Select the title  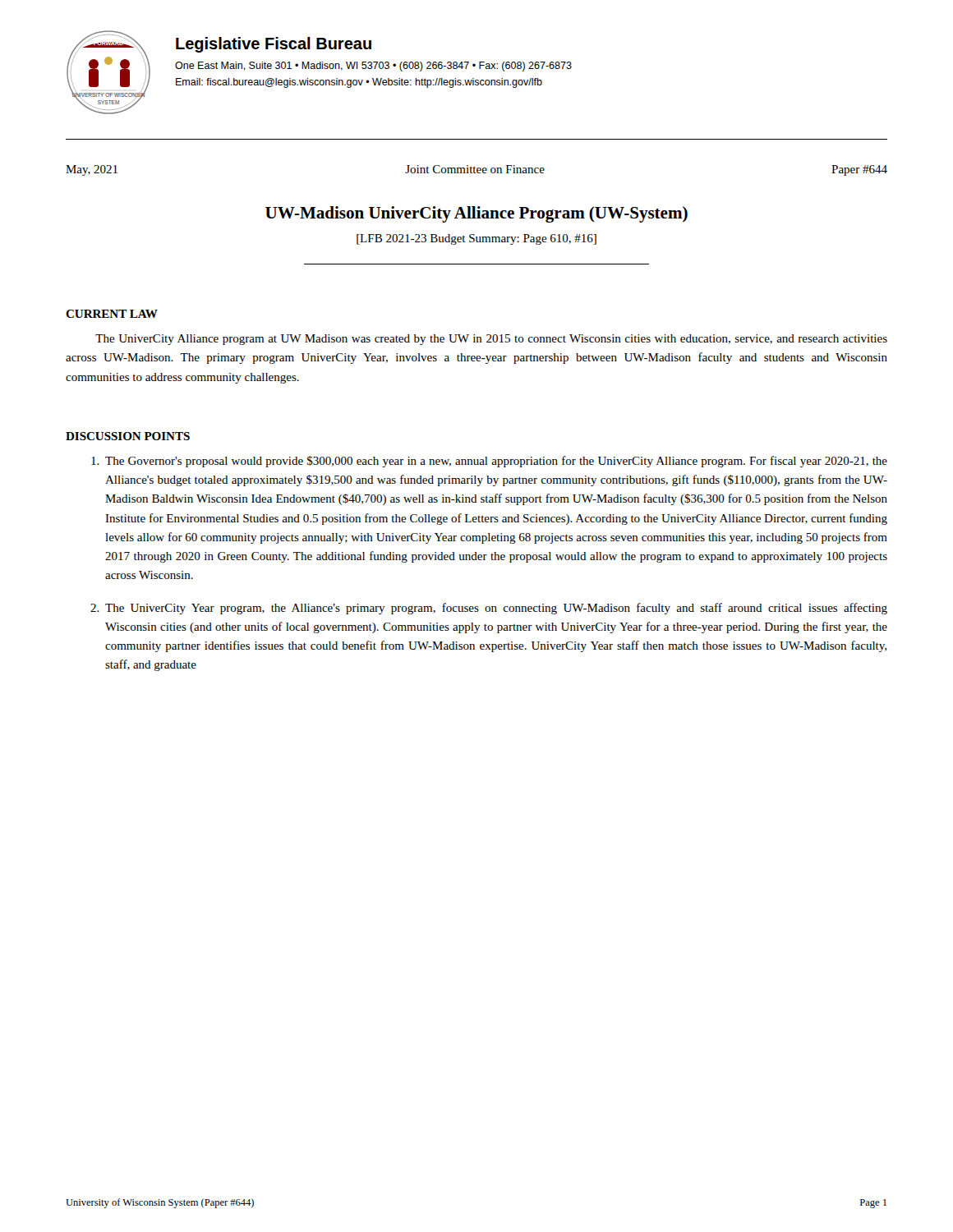476,213
